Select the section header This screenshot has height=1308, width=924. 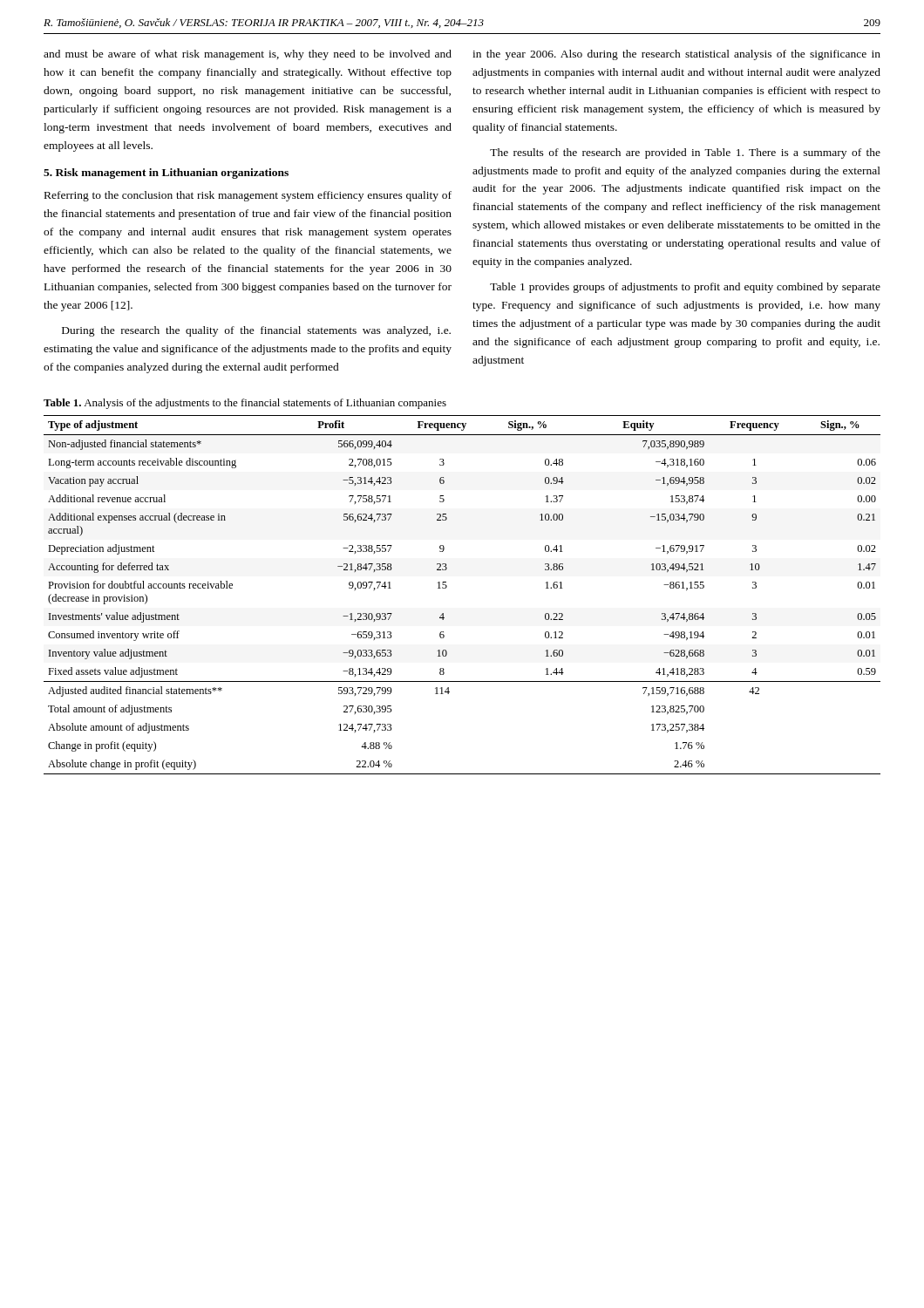(x=166, y=172)
